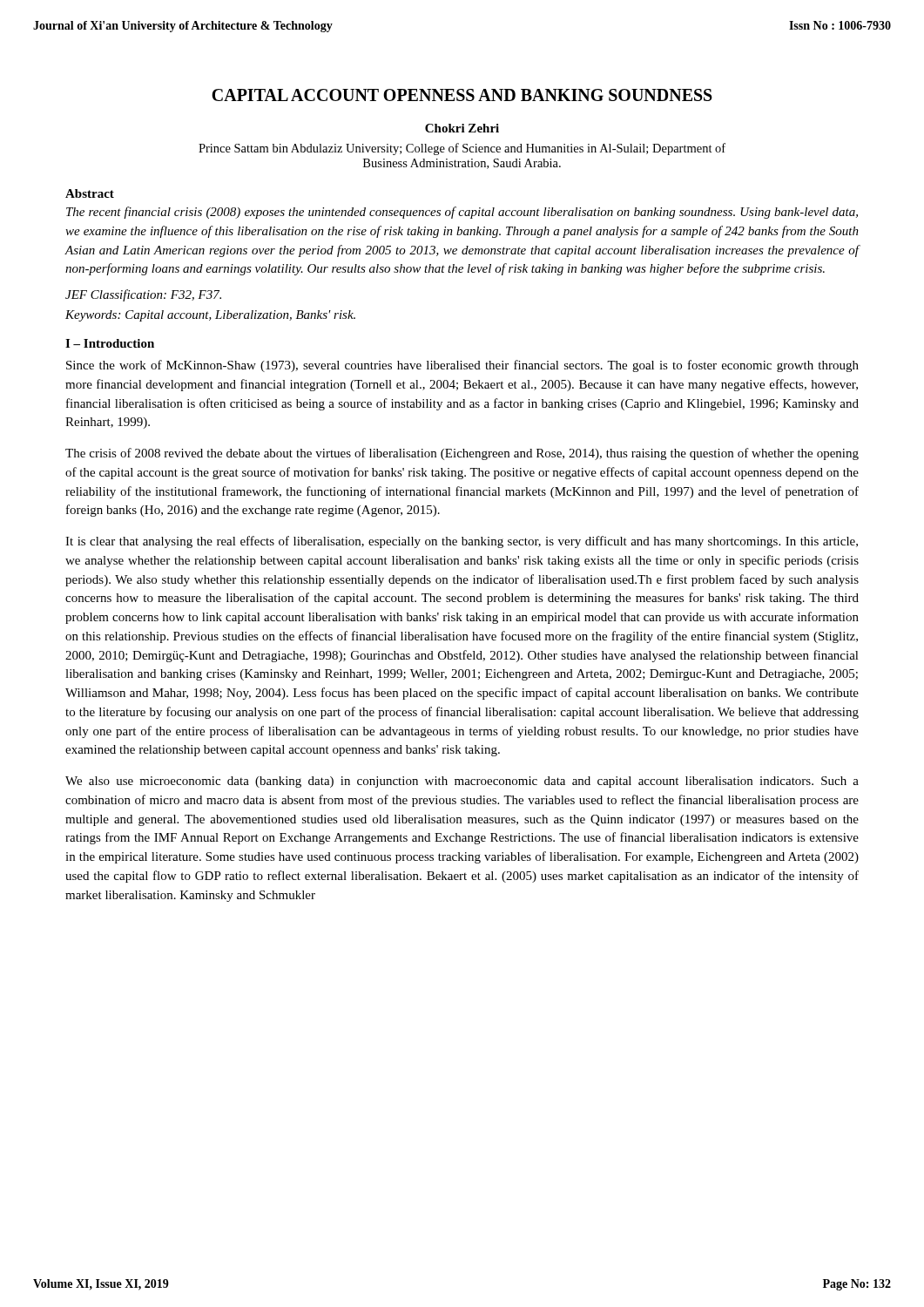Click on the text block containing "The crisis of"
The image size is (924, 1307).
coord(462,481)
